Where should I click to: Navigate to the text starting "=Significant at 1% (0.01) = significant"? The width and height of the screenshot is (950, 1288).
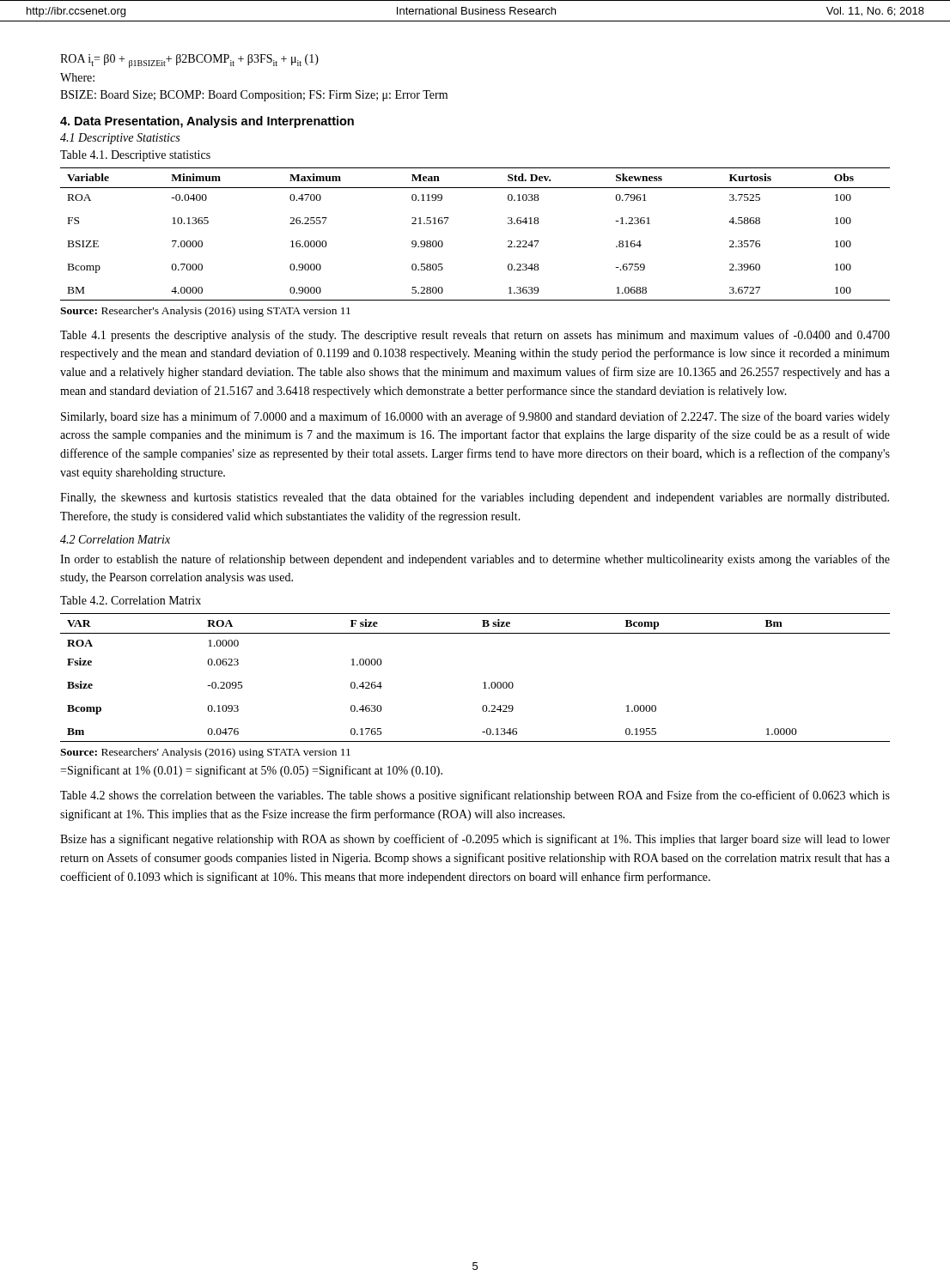[252, 771]
